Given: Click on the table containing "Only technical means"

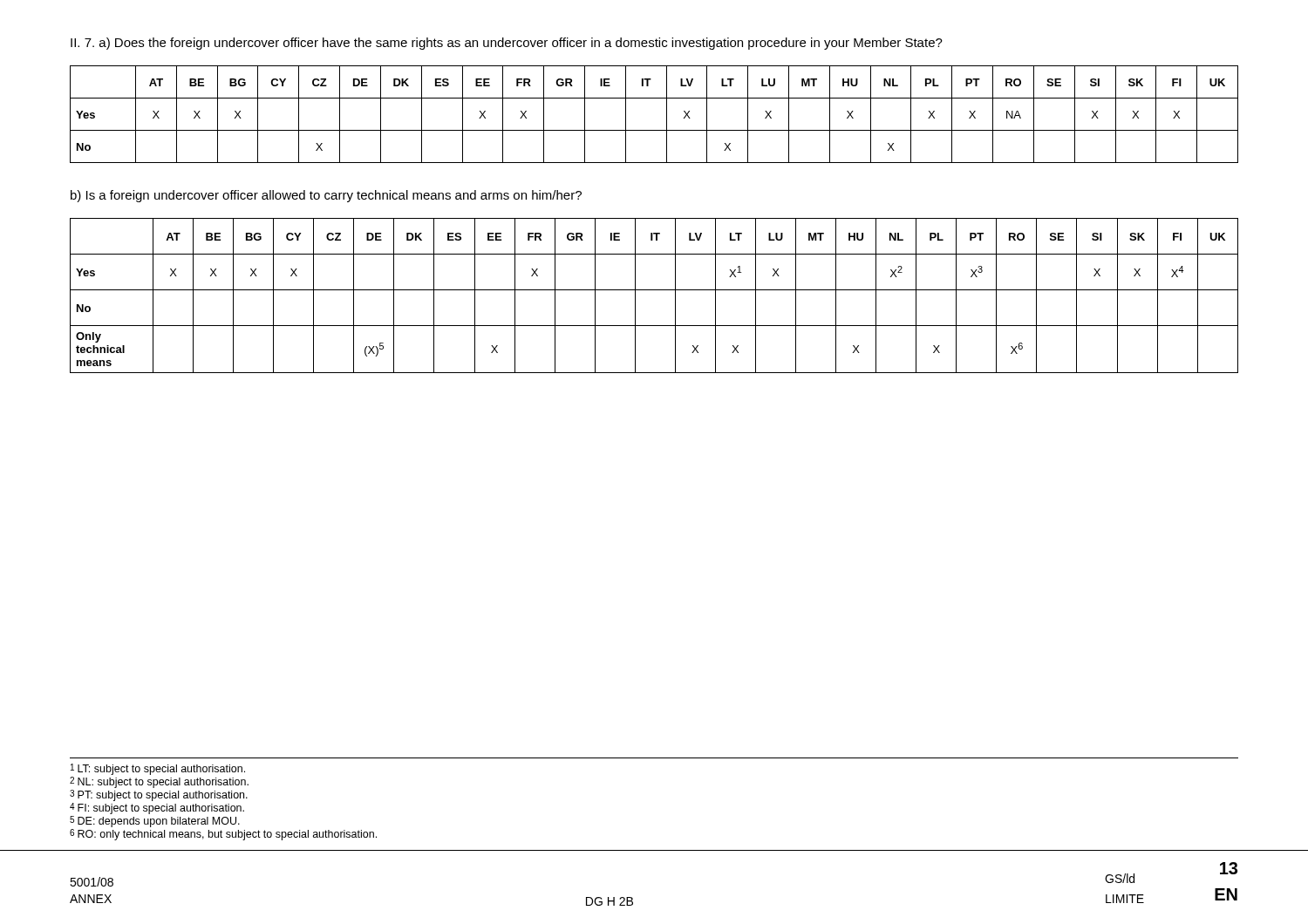Looking at the screenshot, I should coord(654,295).
